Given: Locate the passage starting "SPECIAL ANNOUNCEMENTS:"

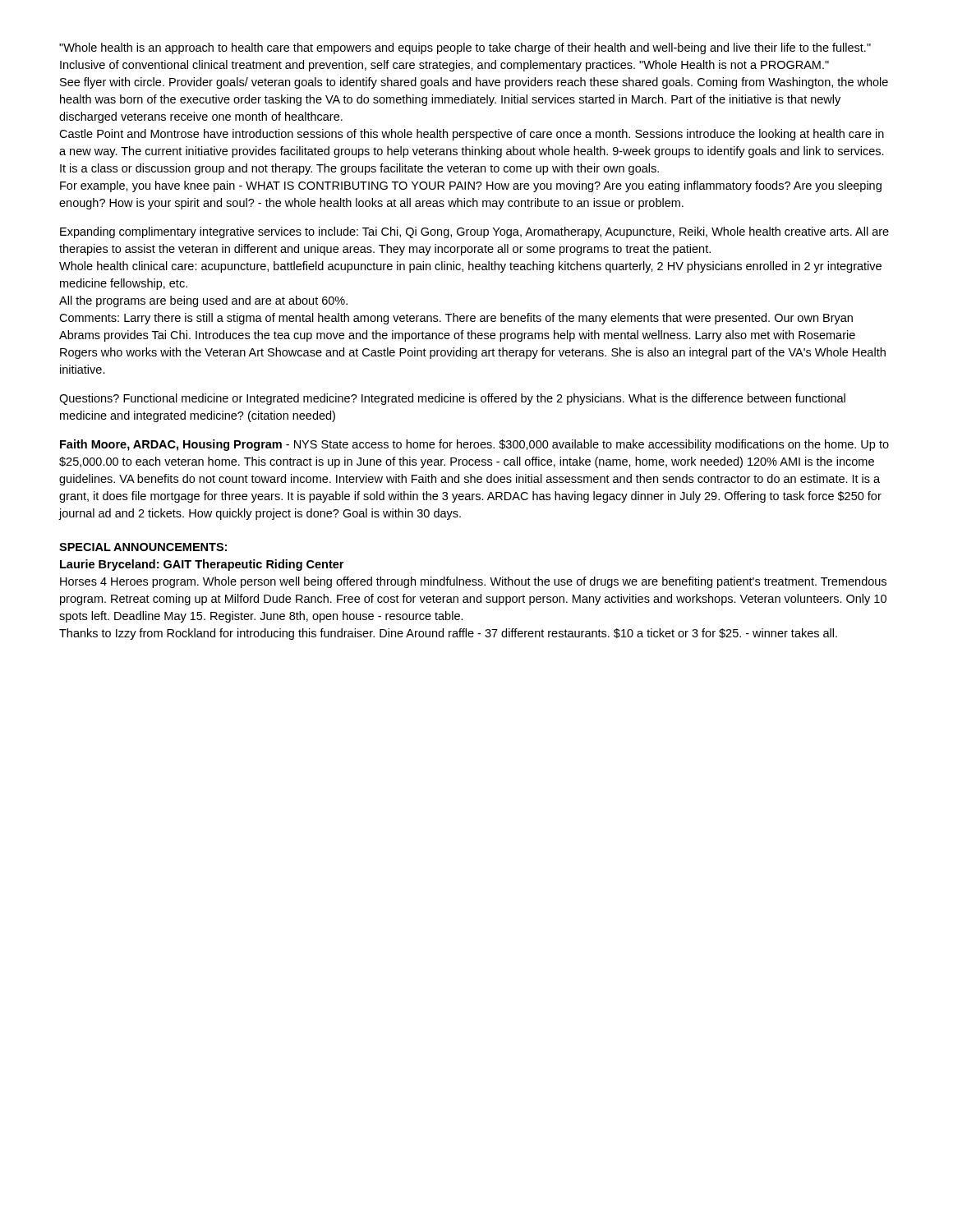Looking at the screenshot, I should pos(144,547).
